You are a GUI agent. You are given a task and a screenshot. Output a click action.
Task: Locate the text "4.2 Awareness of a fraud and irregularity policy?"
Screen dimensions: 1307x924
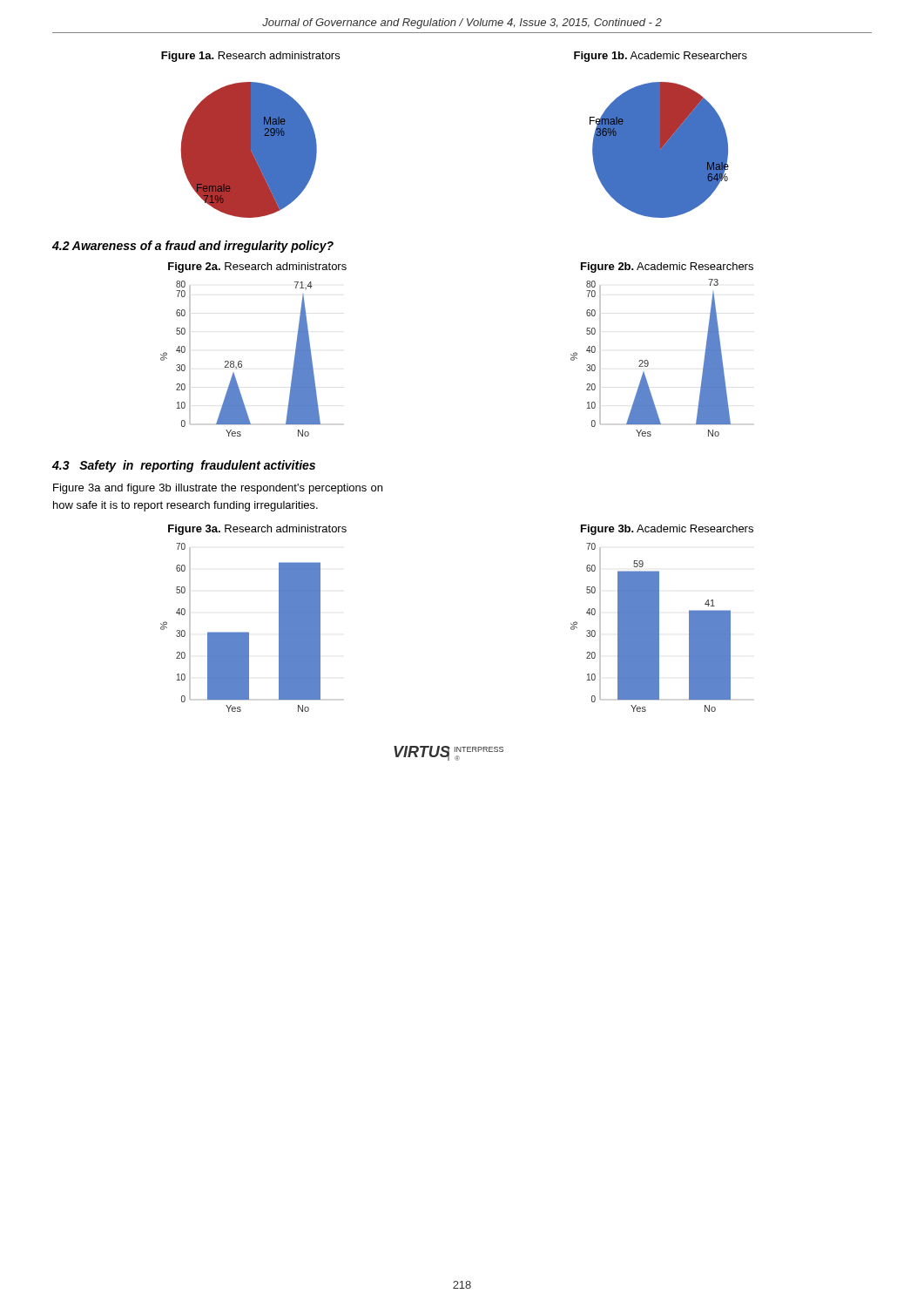click(x=193, y=246)
